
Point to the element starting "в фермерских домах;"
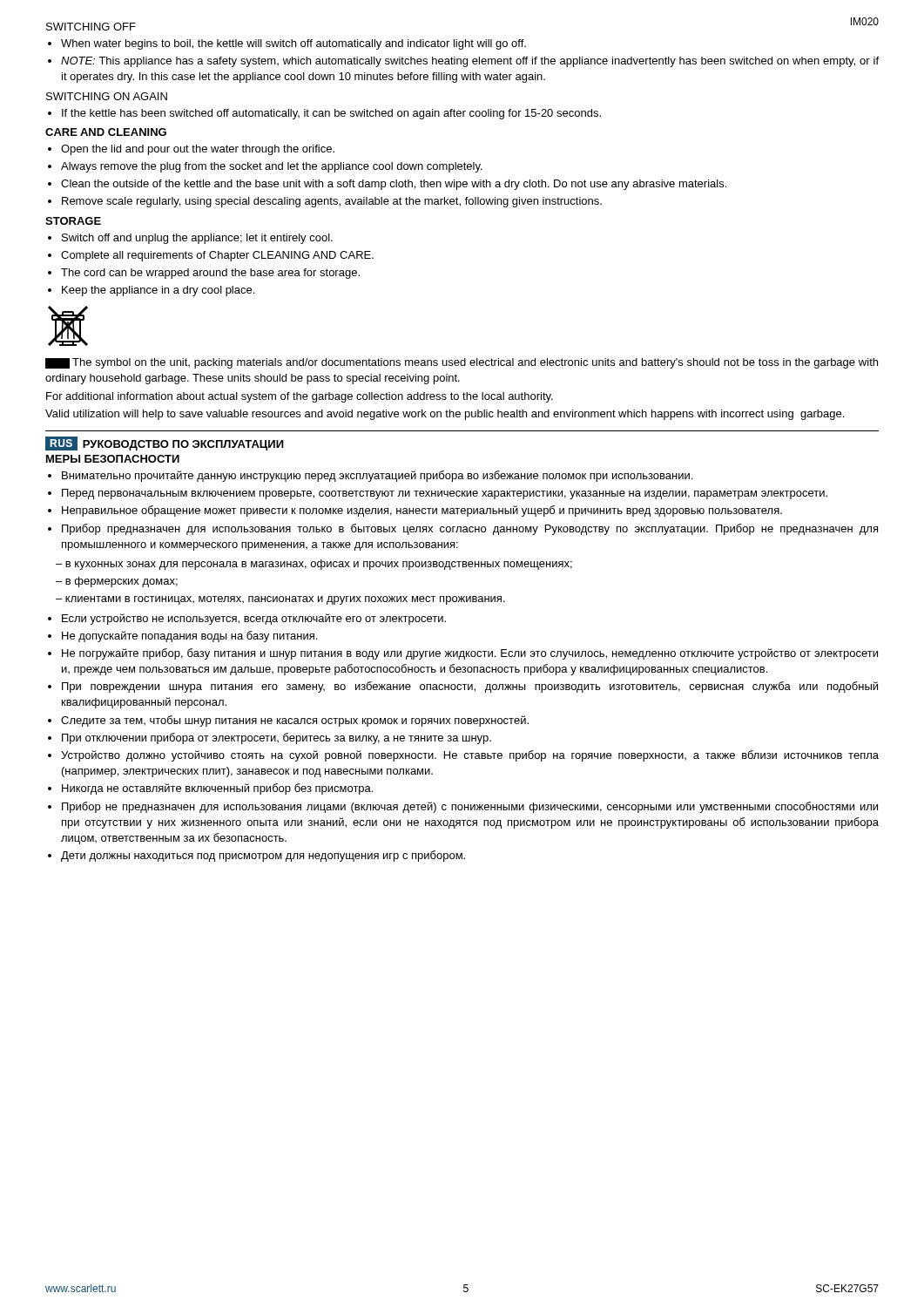tap(122, 581)
